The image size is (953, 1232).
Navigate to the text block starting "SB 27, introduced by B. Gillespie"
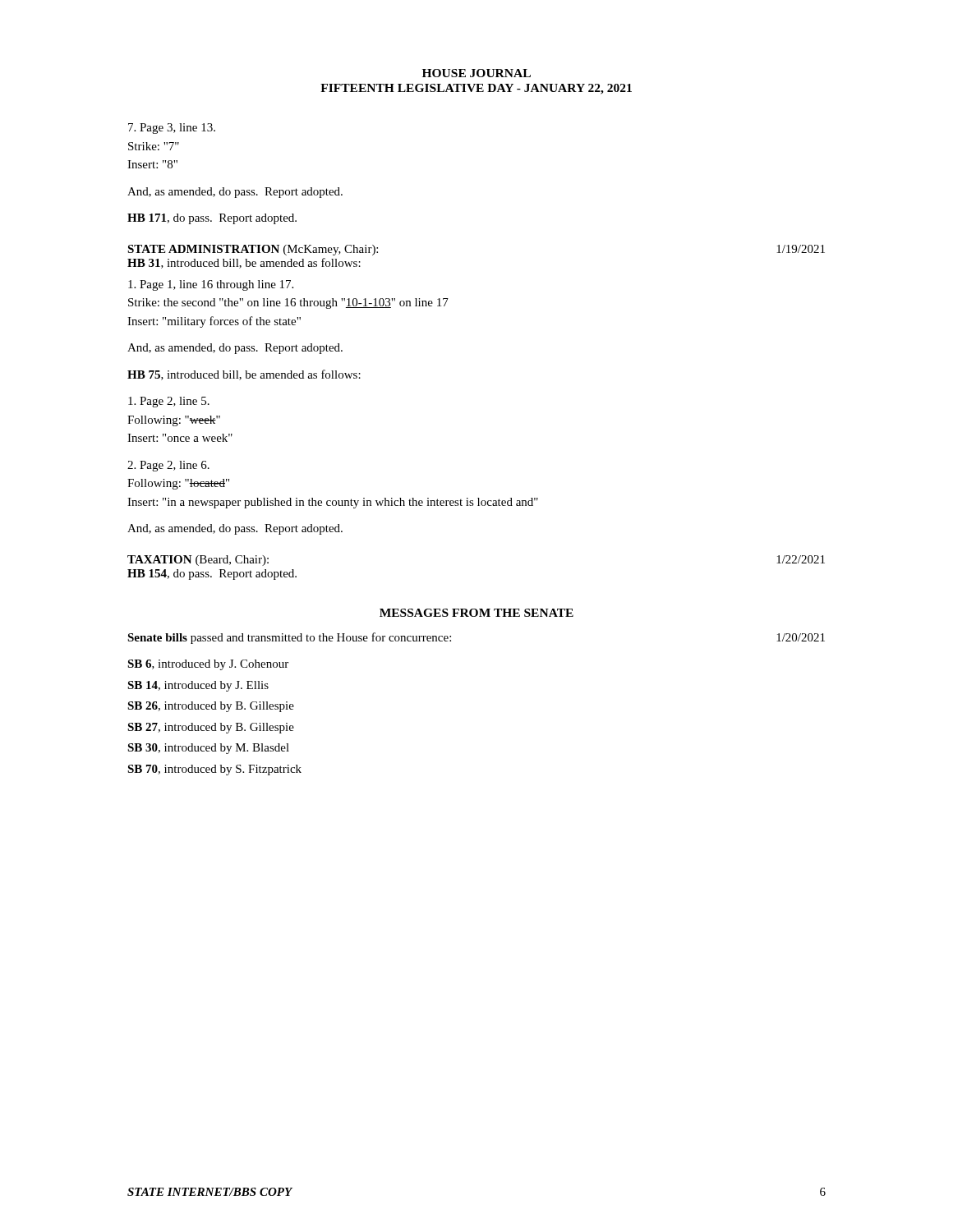[211, 726]
